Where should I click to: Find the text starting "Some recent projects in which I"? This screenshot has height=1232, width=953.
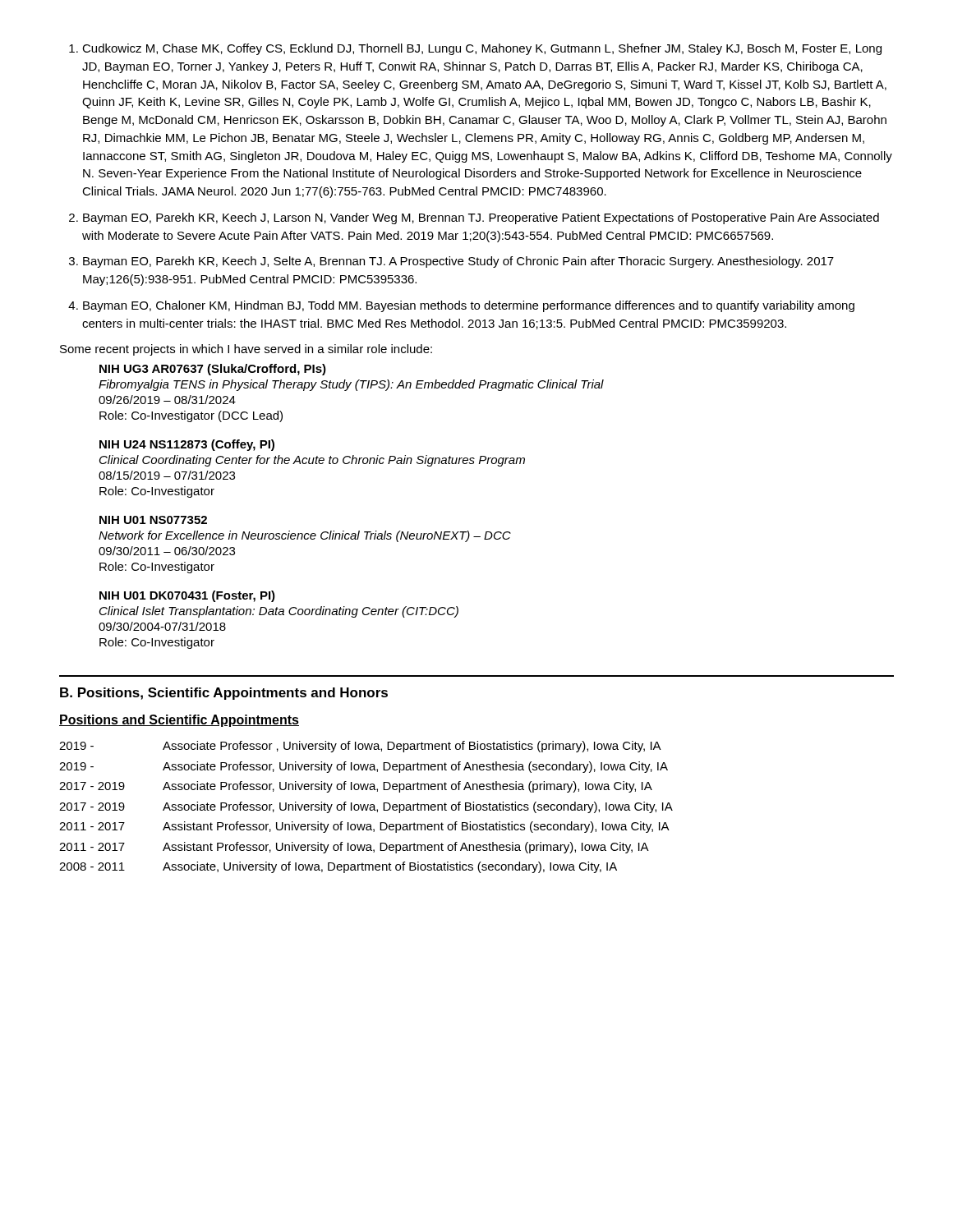point(246,349)
